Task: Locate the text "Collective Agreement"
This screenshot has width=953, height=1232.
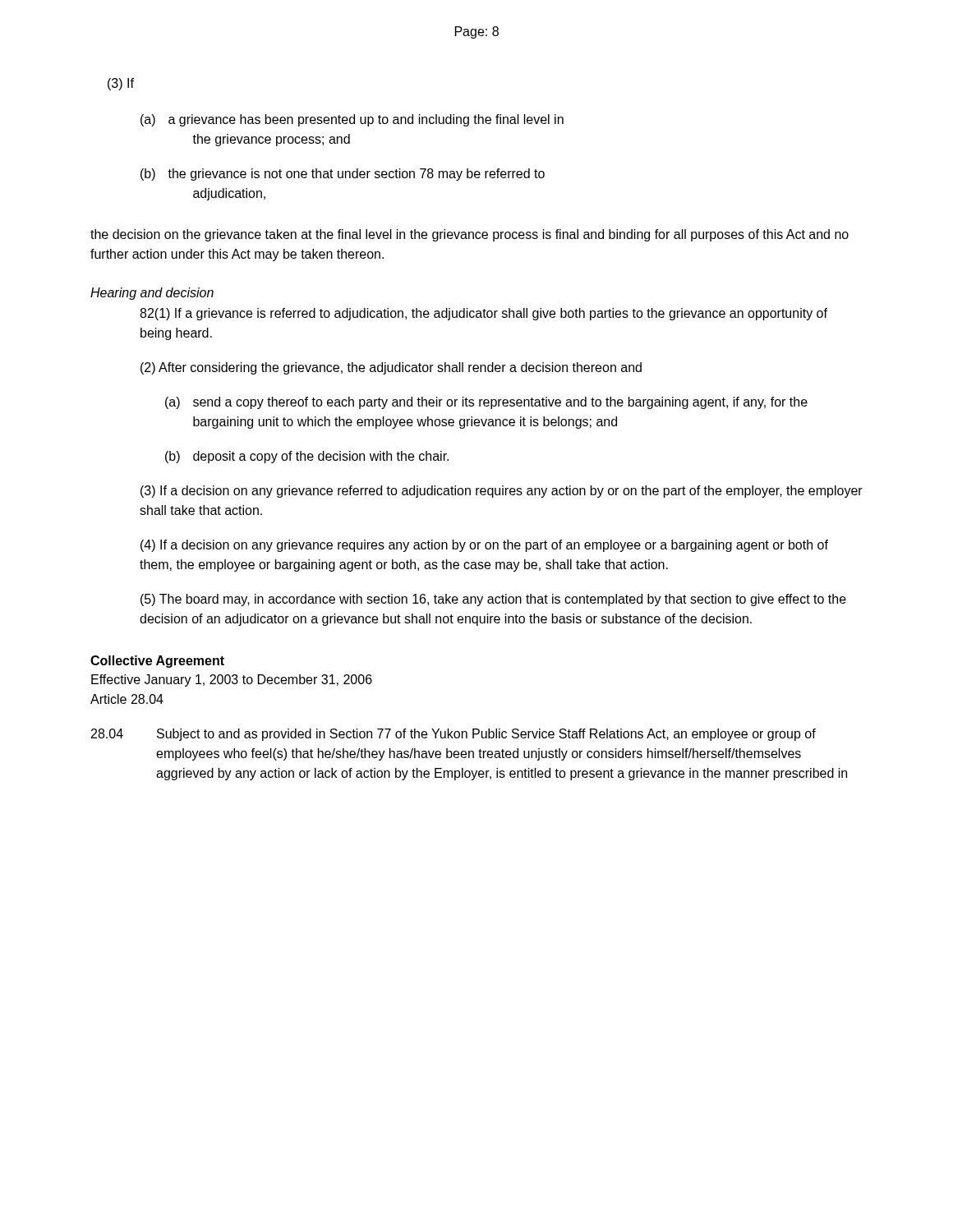Action: pyautogui.click(x=157, y=661)
